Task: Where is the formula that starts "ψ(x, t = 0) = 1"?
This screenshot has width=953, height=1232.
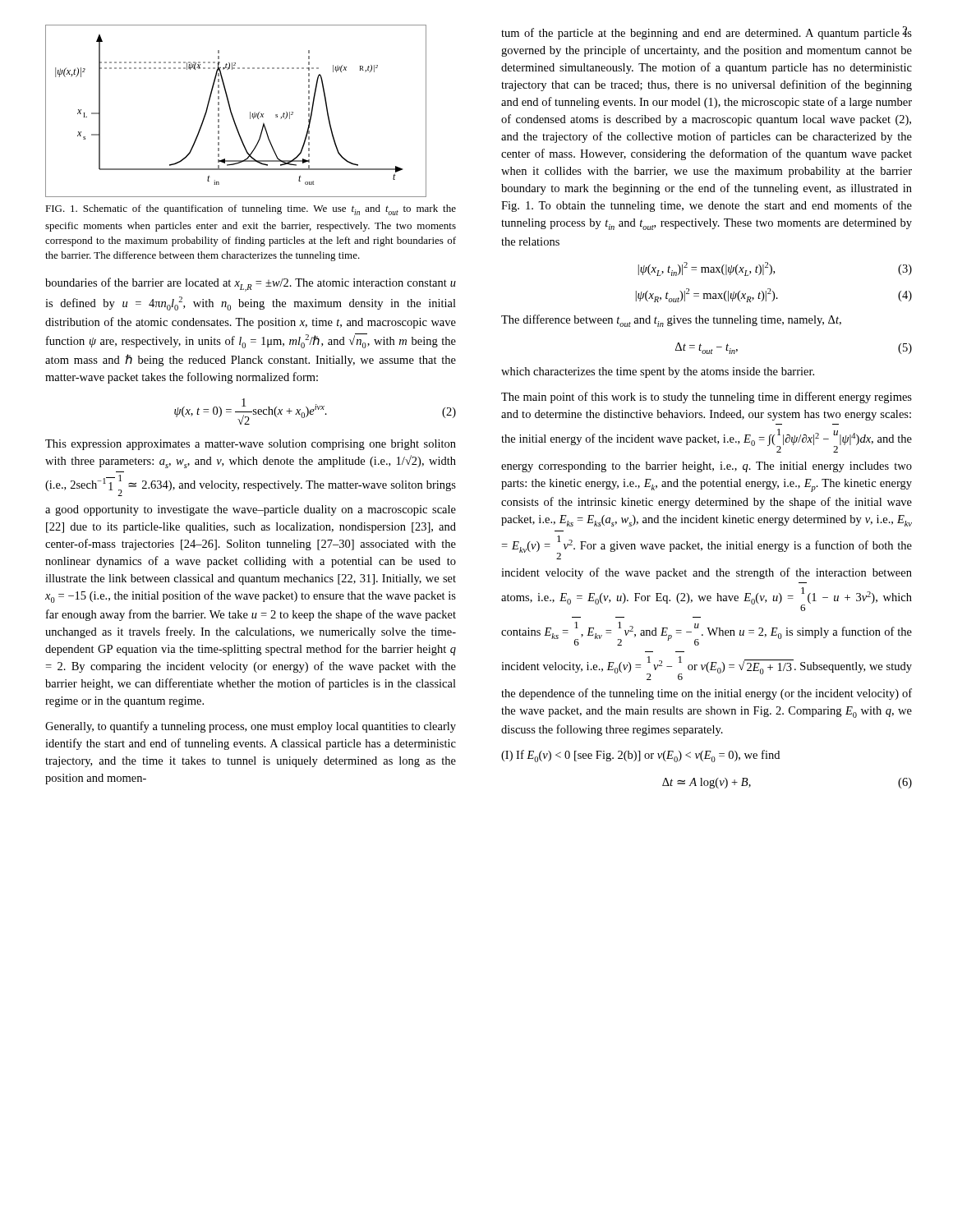Action: 315,412
